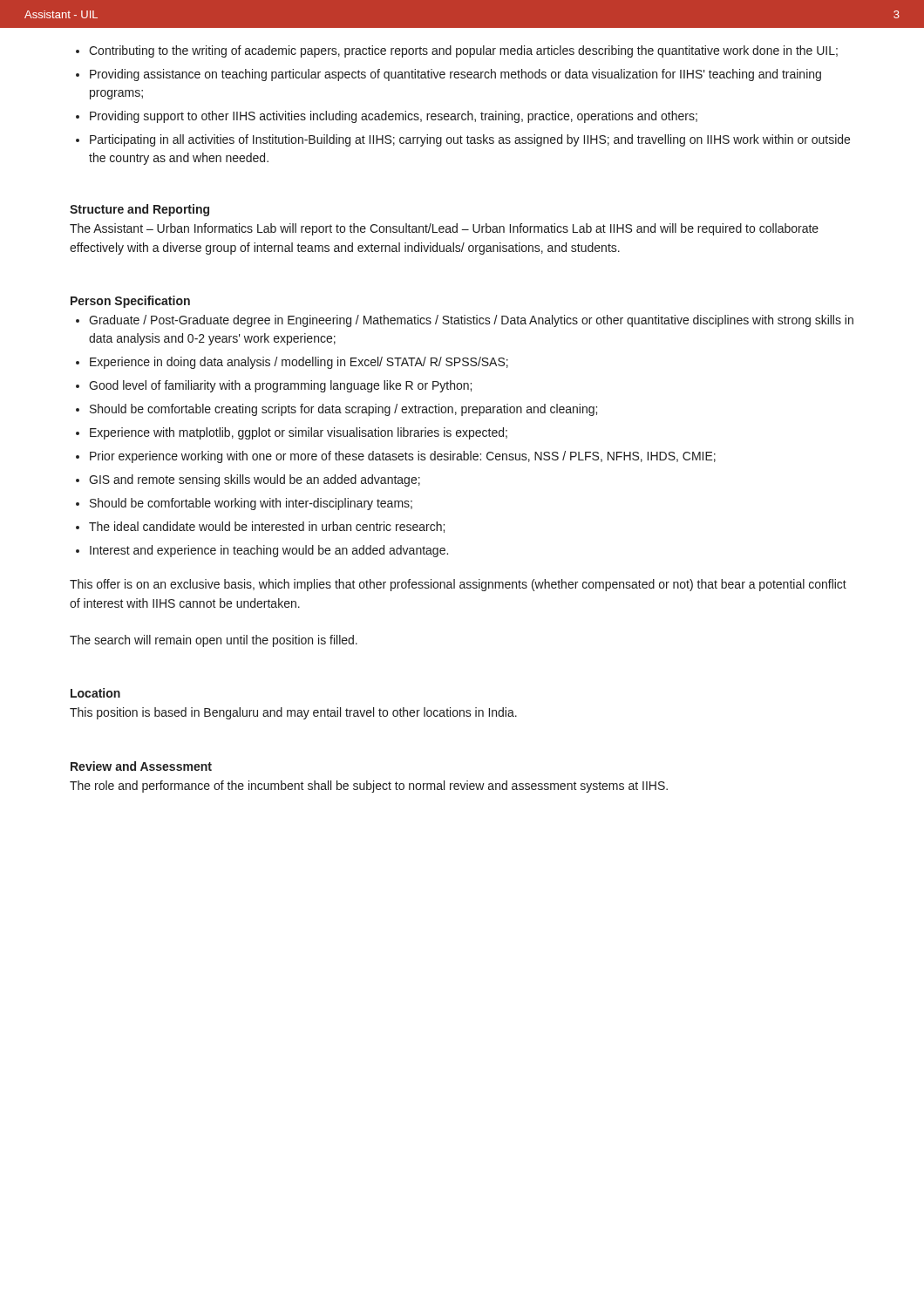Point to the text block starting "This position is based in Bengaluru and may"
The image size is (924, 1308).
[x=294, y=713]
